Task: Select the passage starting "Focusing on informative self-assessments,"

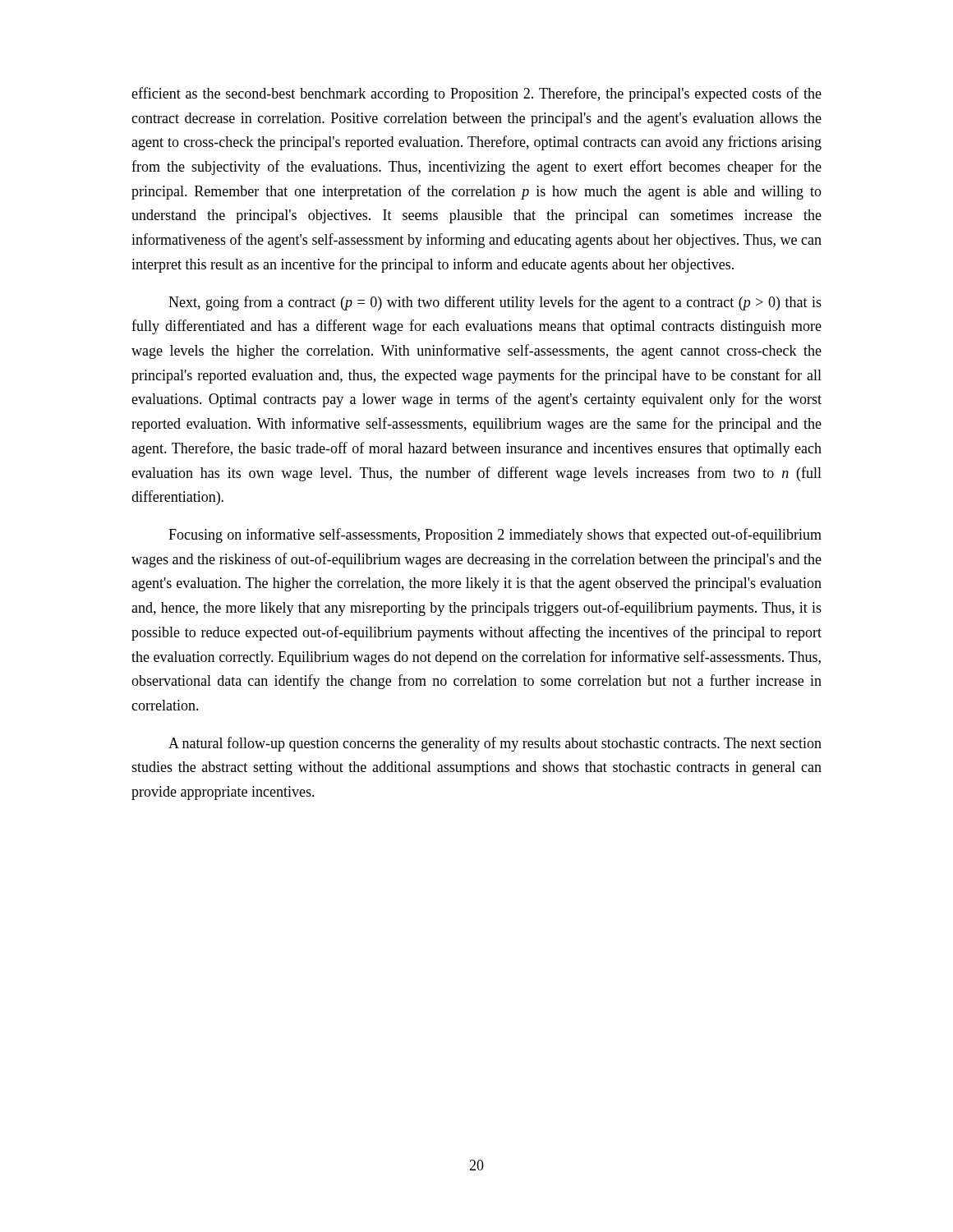Action: pyautogui.click(x=476, y=621)
